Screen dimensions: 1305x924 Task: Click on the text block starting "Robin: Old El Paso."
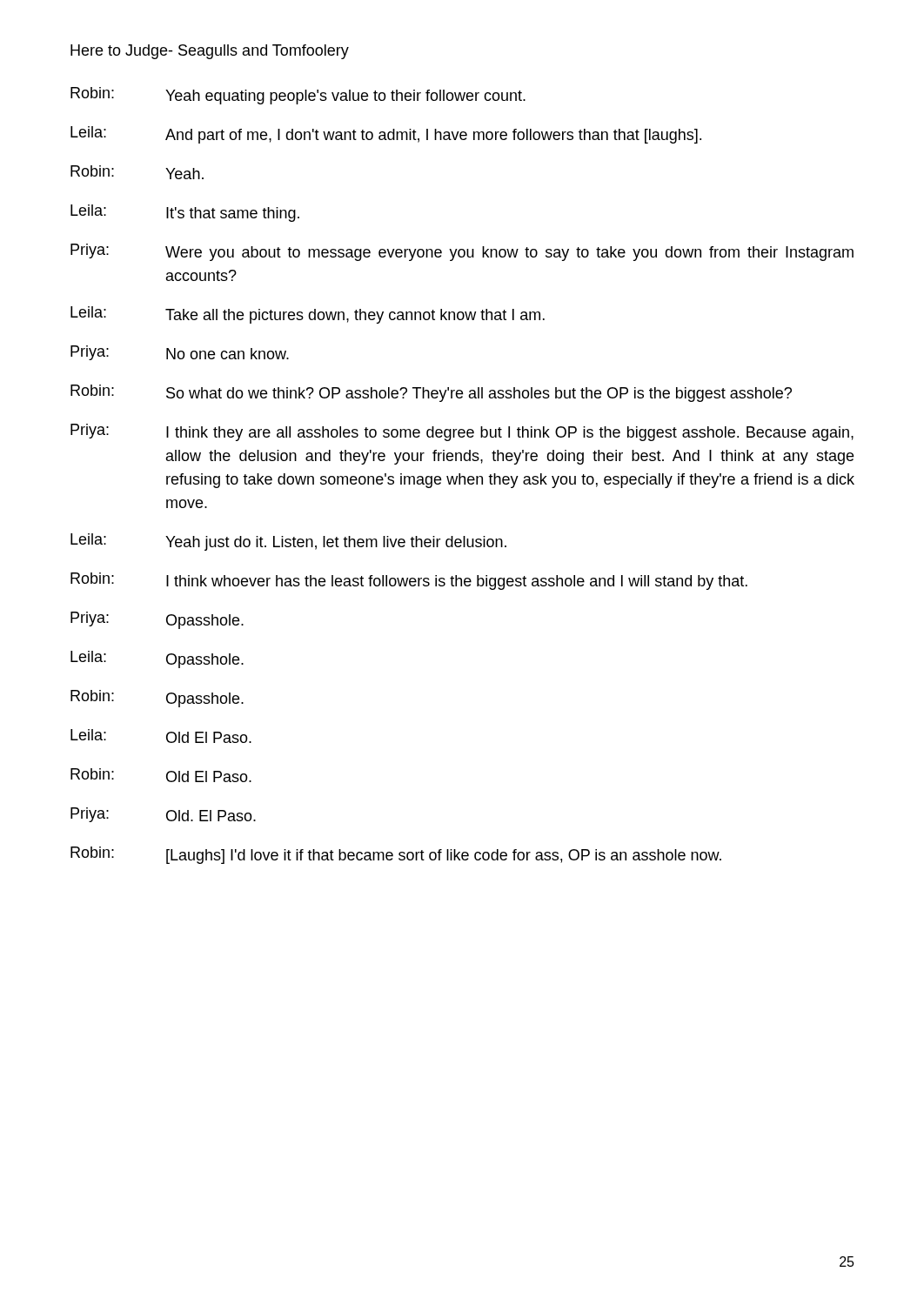click(x=96, y=775)
